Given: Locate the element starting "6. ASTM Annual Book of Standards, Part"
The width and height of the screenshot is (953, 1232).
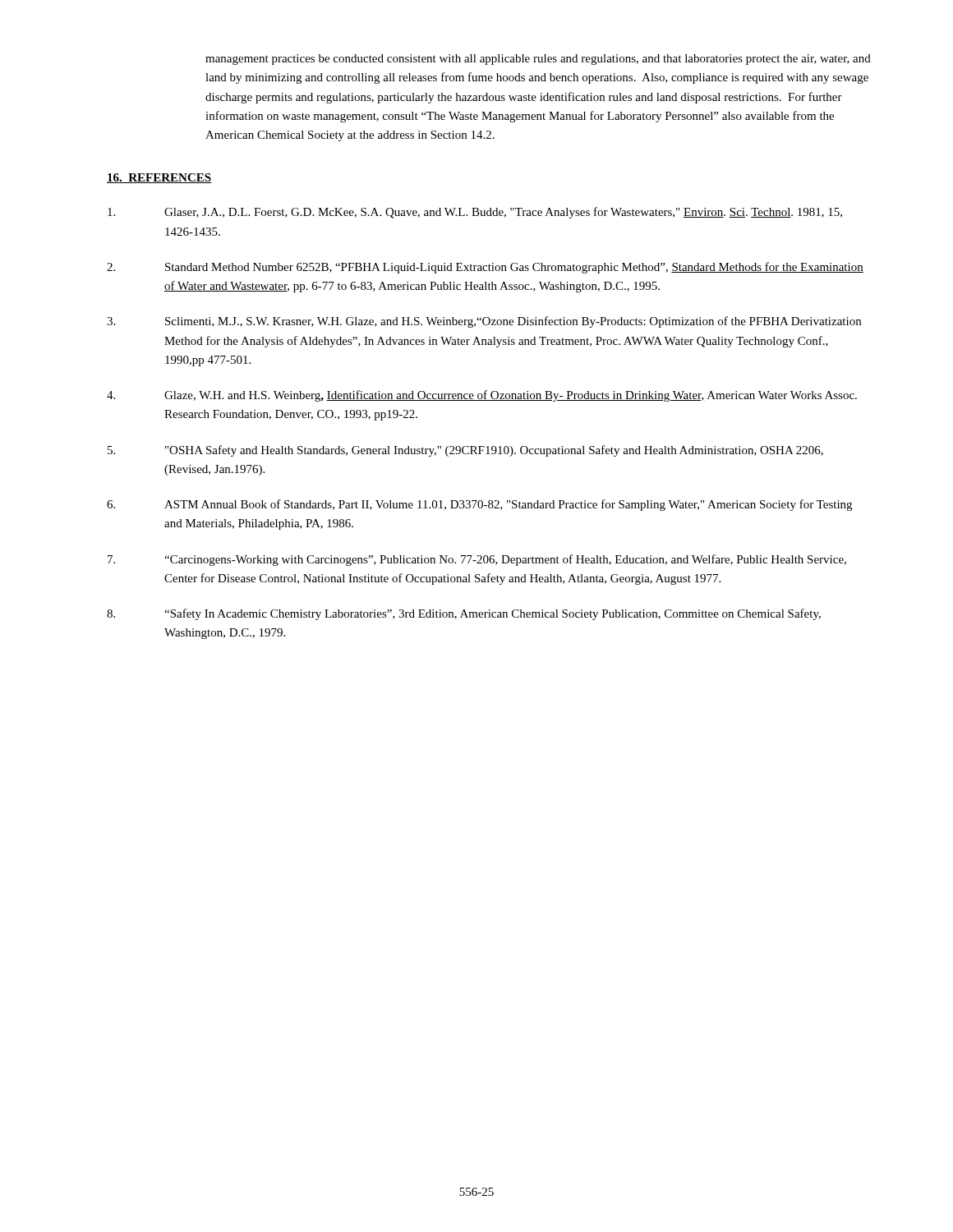Looking at the screenshot, I should [489, 514].
